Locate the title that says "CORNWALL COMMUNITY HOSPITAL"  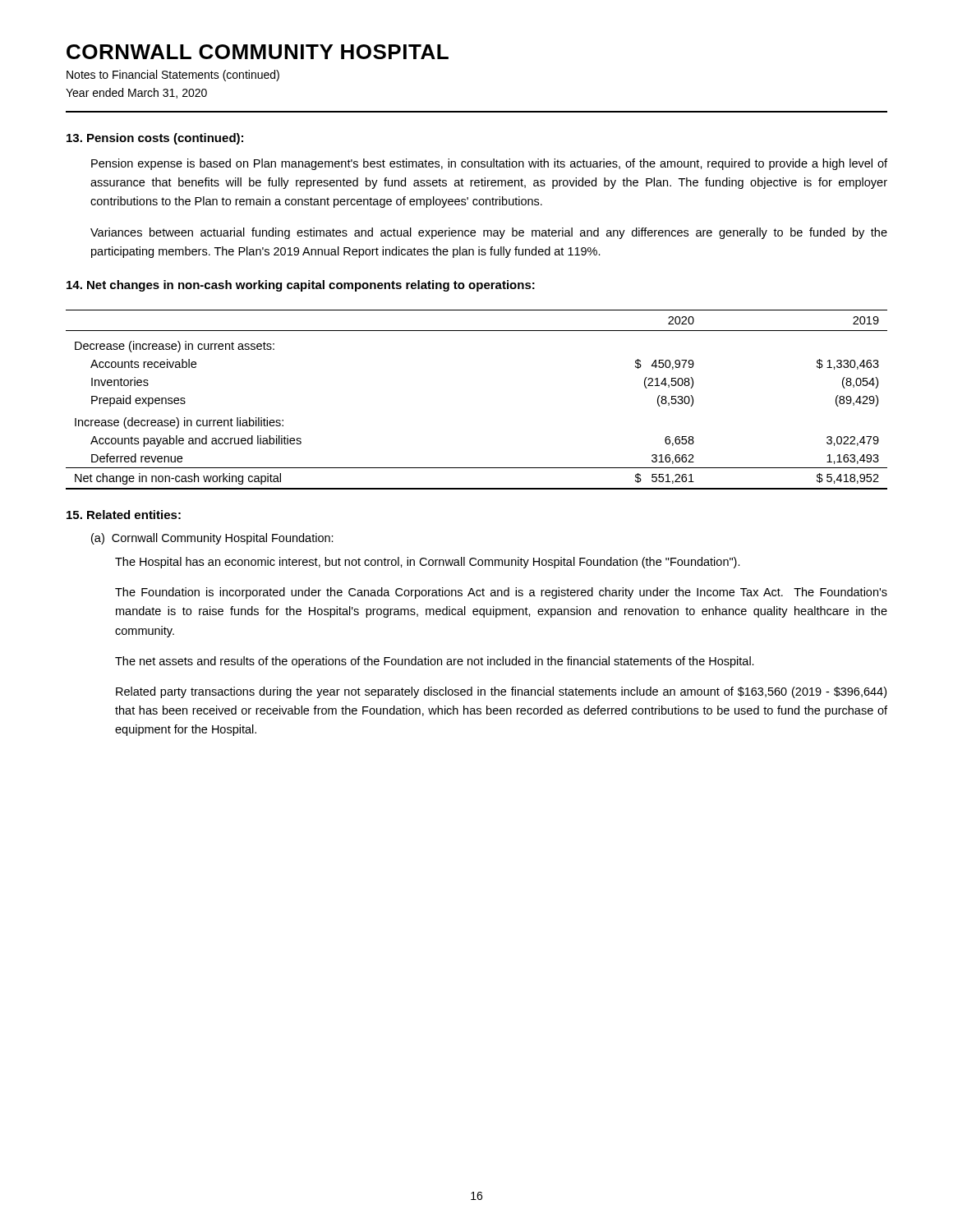pyautogui.click(x=258, y=52)
